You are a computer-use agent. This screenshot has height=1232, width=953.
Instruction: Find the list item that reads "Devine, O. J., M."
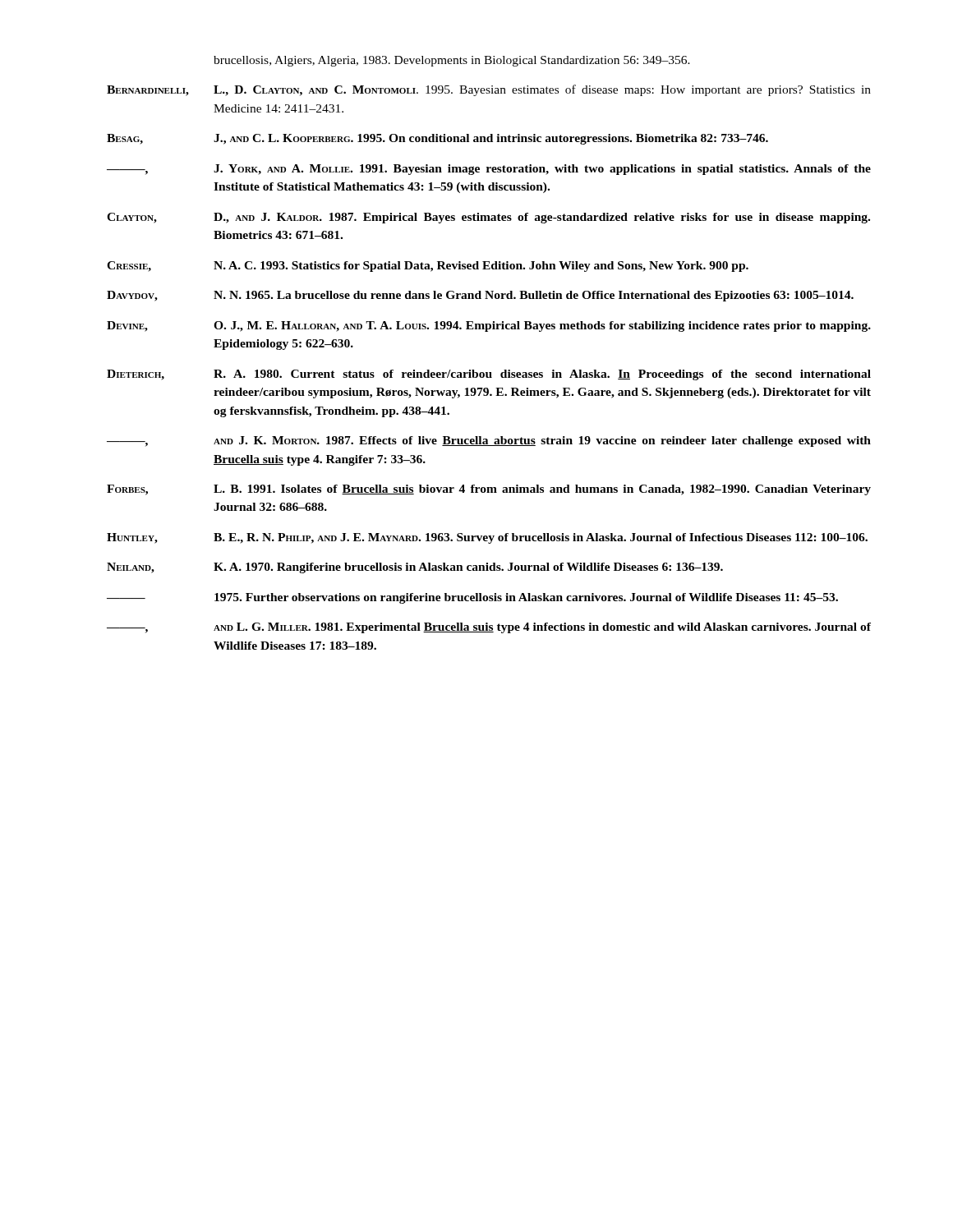(489, 334)
